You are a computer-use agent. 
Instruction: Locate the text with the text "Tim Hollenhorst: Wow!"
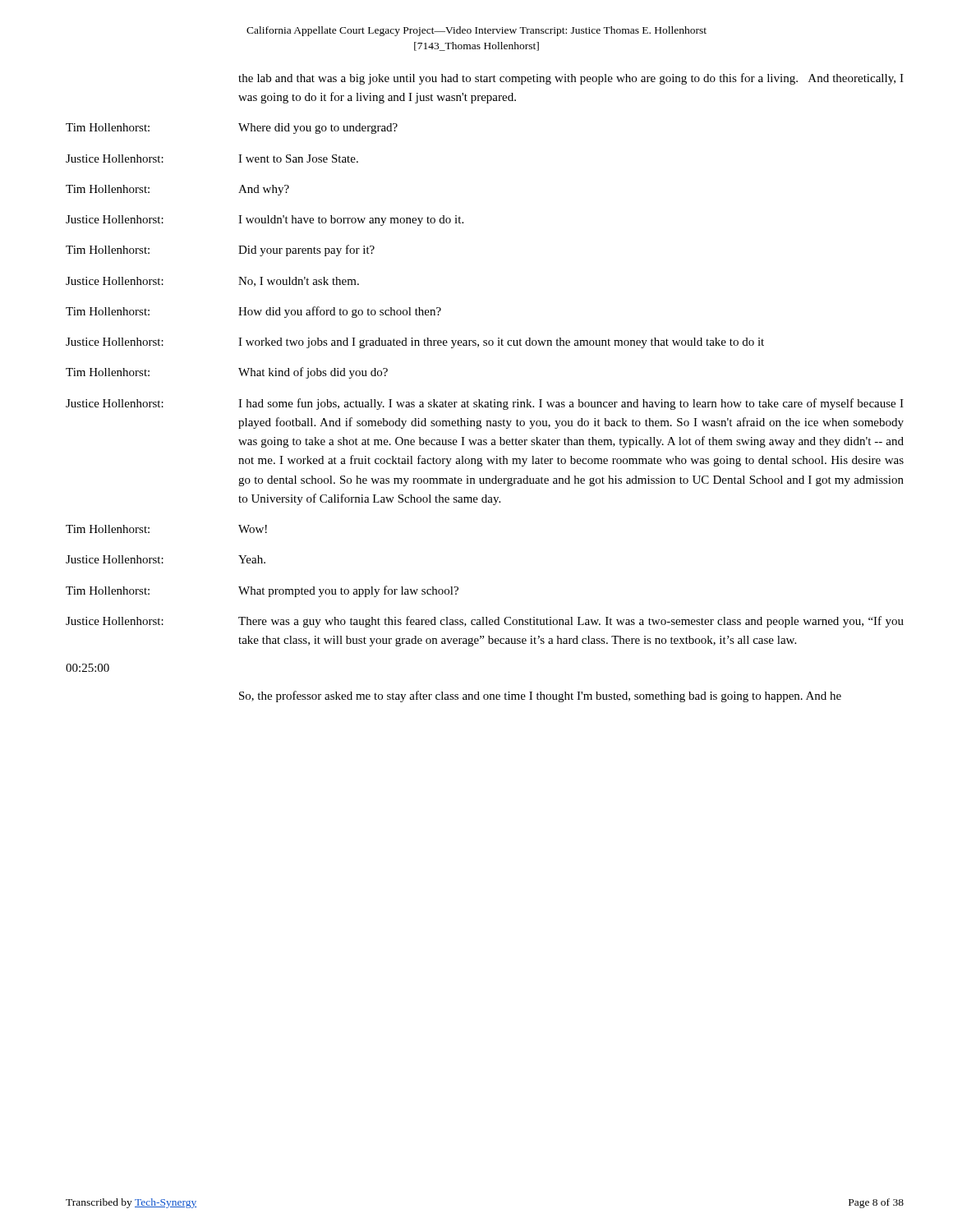coord(106,529)
